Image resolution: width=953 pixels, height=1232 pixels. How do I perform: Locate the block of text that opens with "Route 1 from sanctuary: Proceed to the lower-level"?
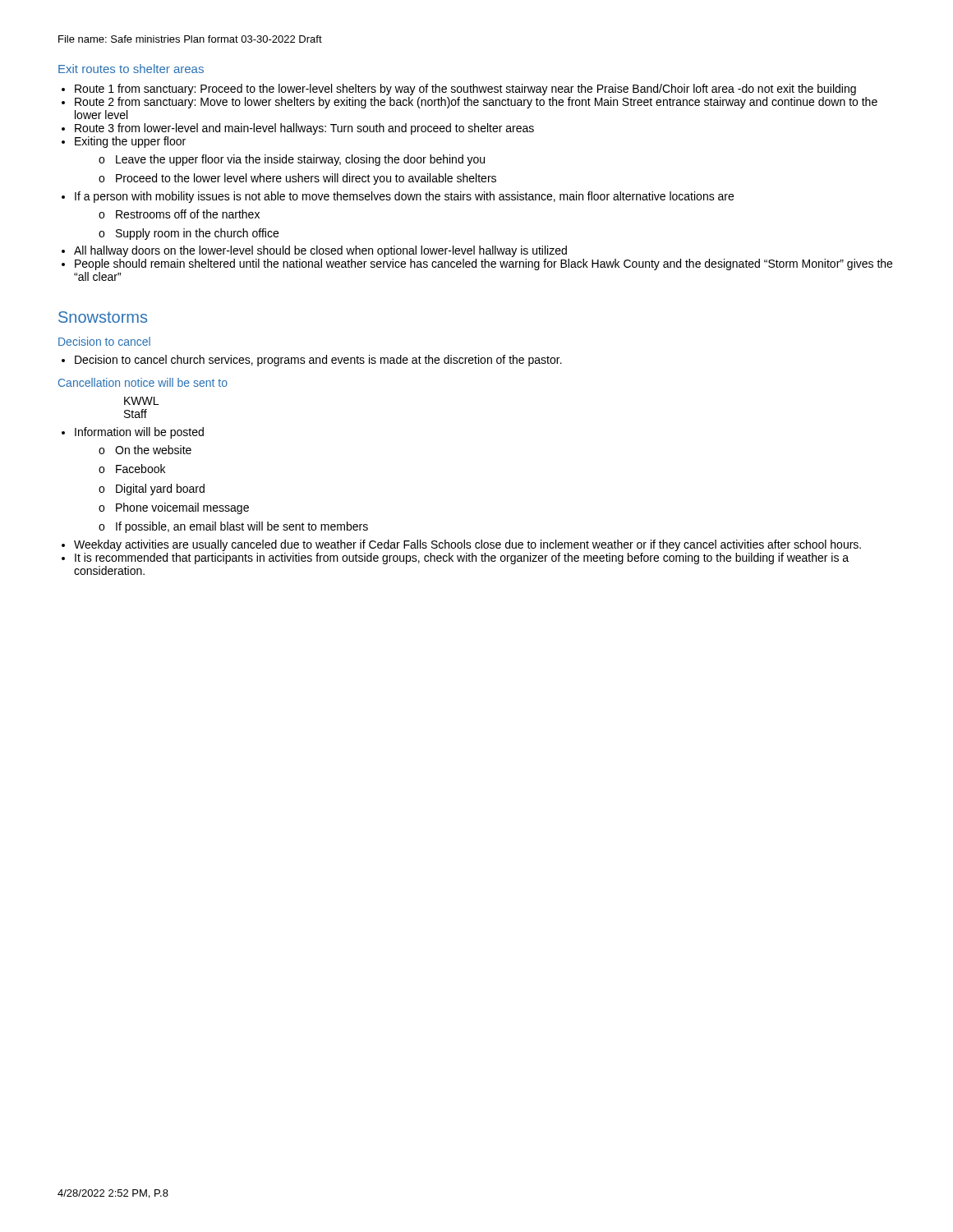[485, 89]
